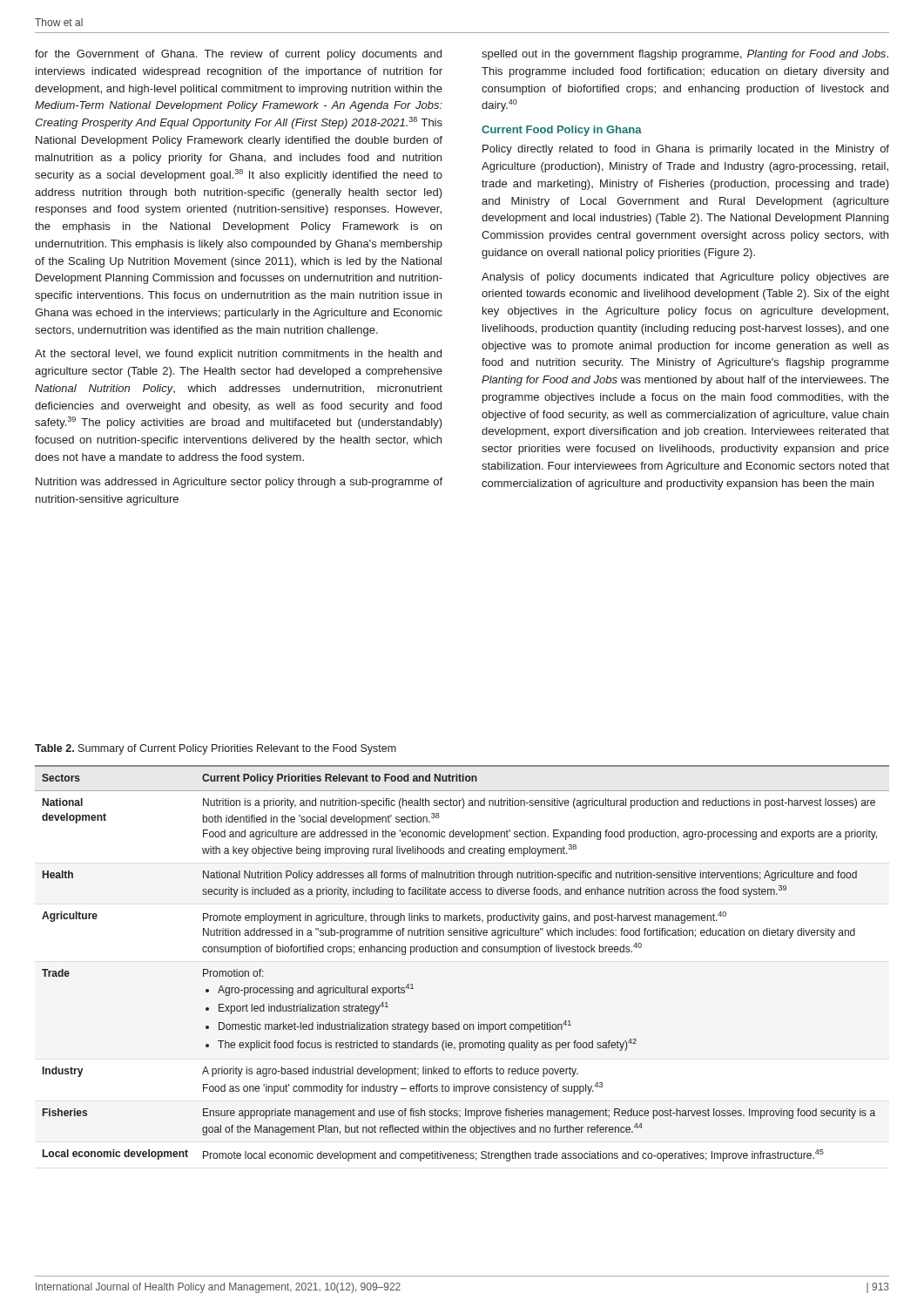Find the text block starting "Table 2. Summary of Current Policy Priorities"
The height and width of the screenshot is (1307, 924).
tap(216, 749)
